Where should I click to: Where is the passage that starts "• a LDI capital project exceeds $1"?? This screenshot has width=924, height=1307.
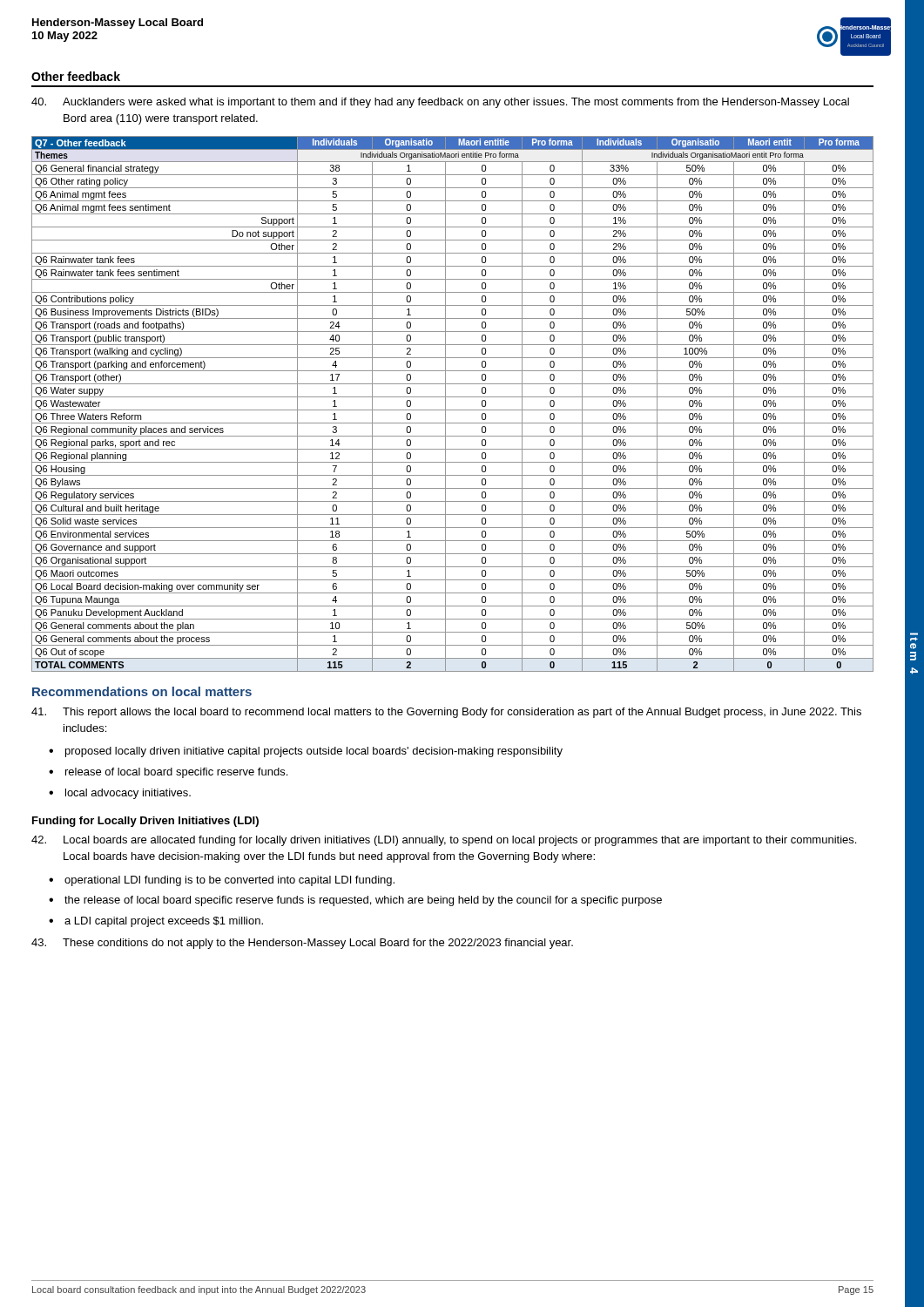(156, 922)
